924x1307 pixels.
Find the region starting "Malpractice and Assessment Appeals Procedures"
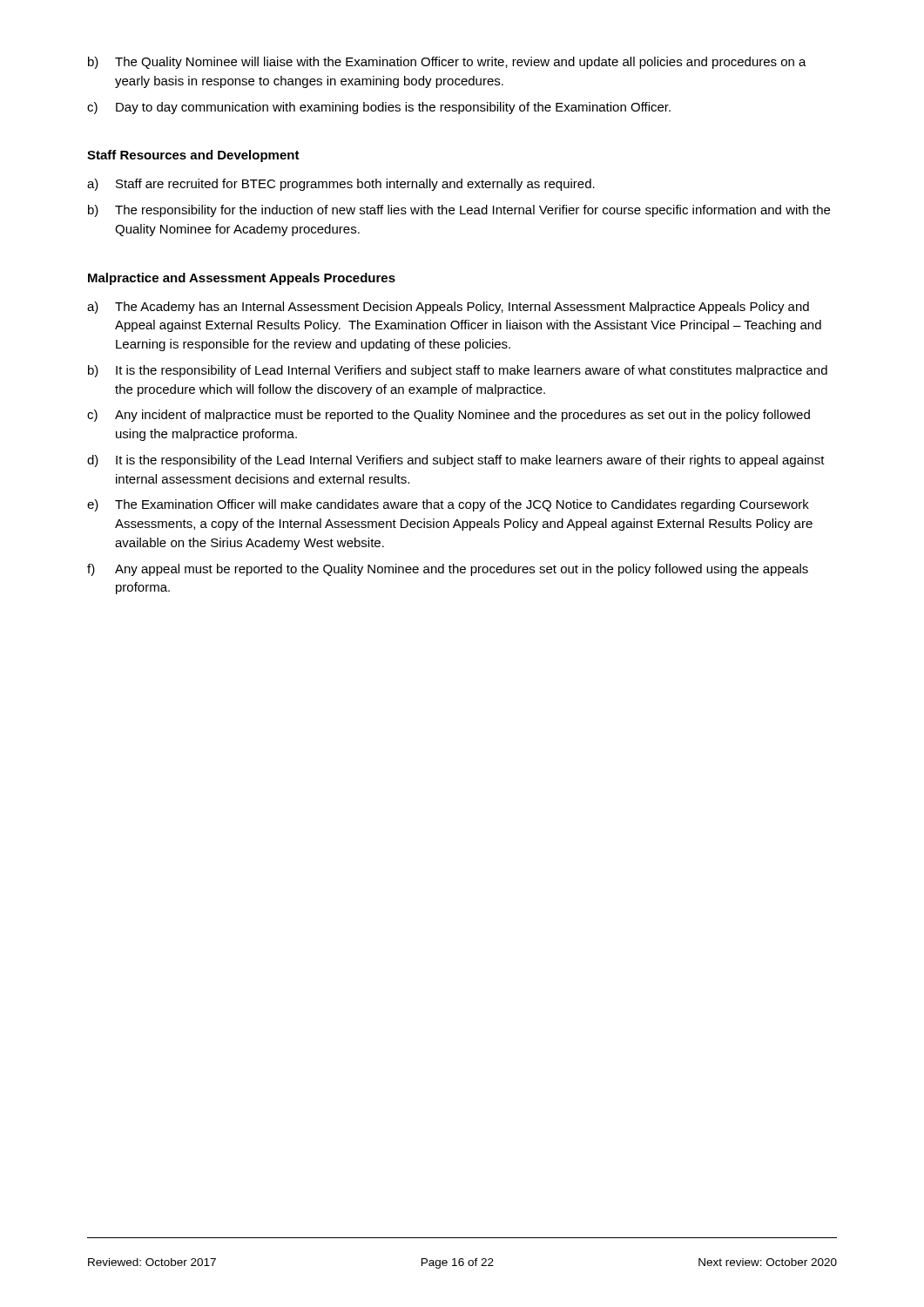pyautogui.click(x=241, y=277)
